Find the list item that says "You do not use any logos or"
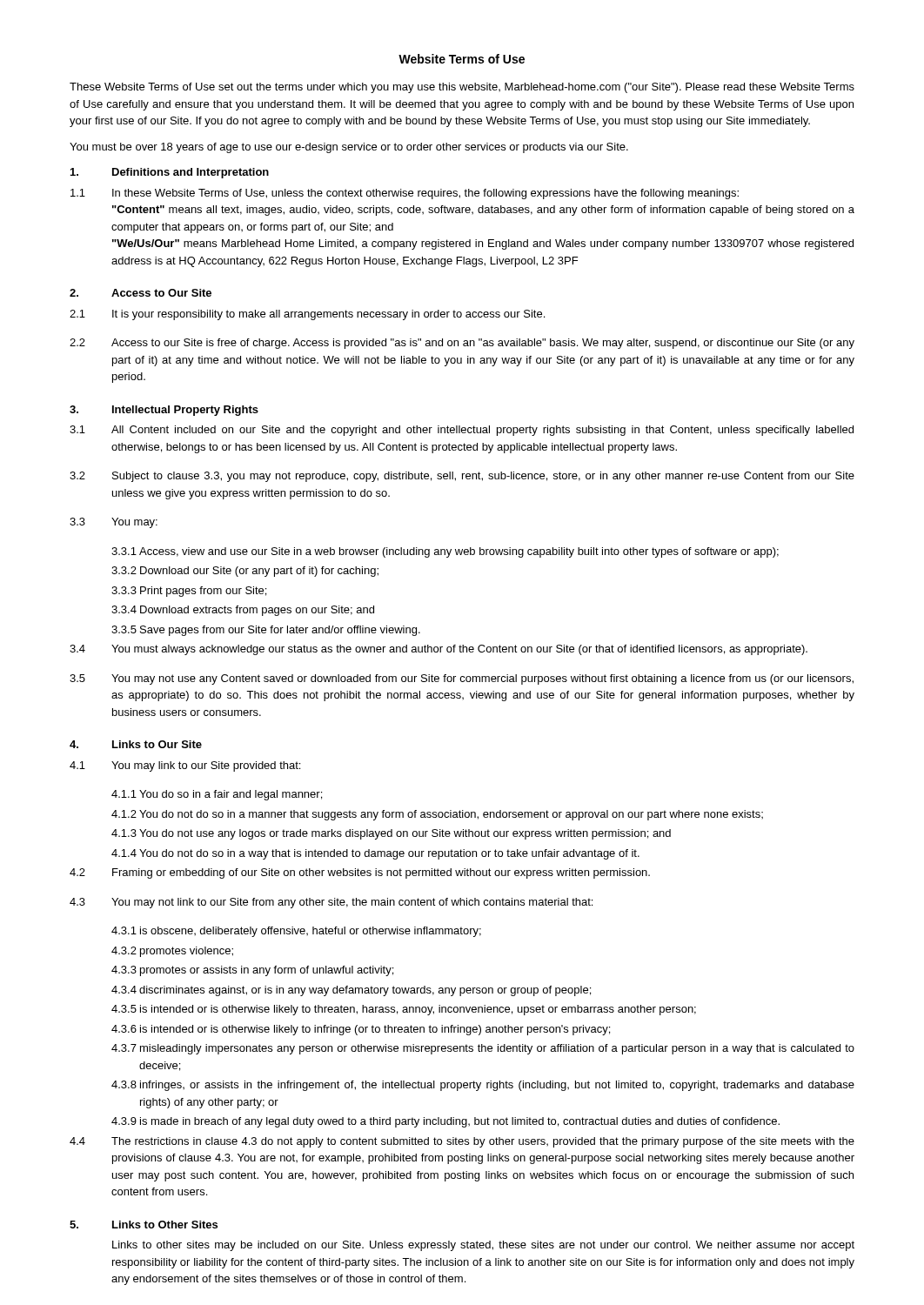Viewport: 924px width, 1305px height. pyautogui.click(x=405, y=833)
